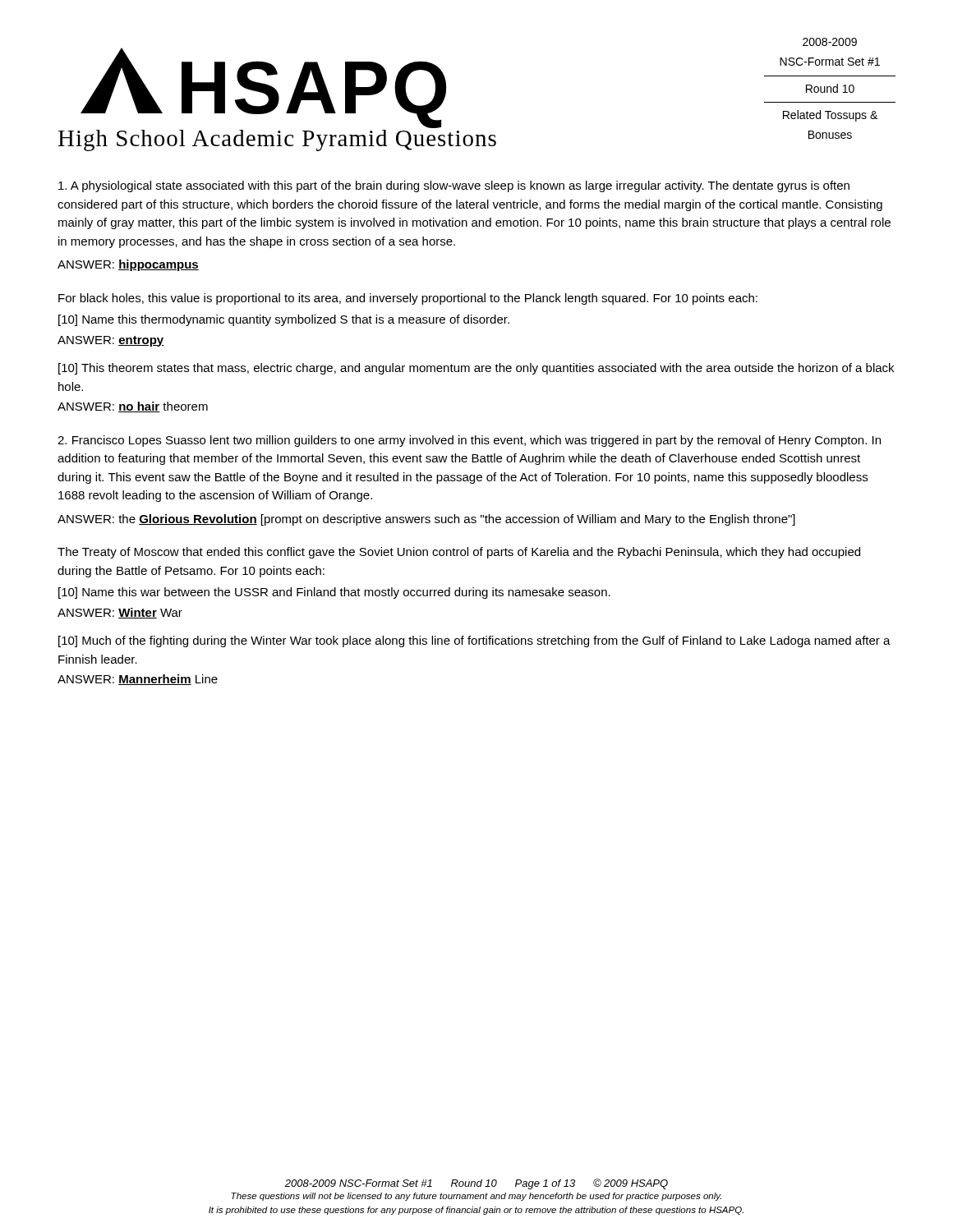Select the logo
Viewport: 953px width, 1232px height.
click(x=411, y=88)
